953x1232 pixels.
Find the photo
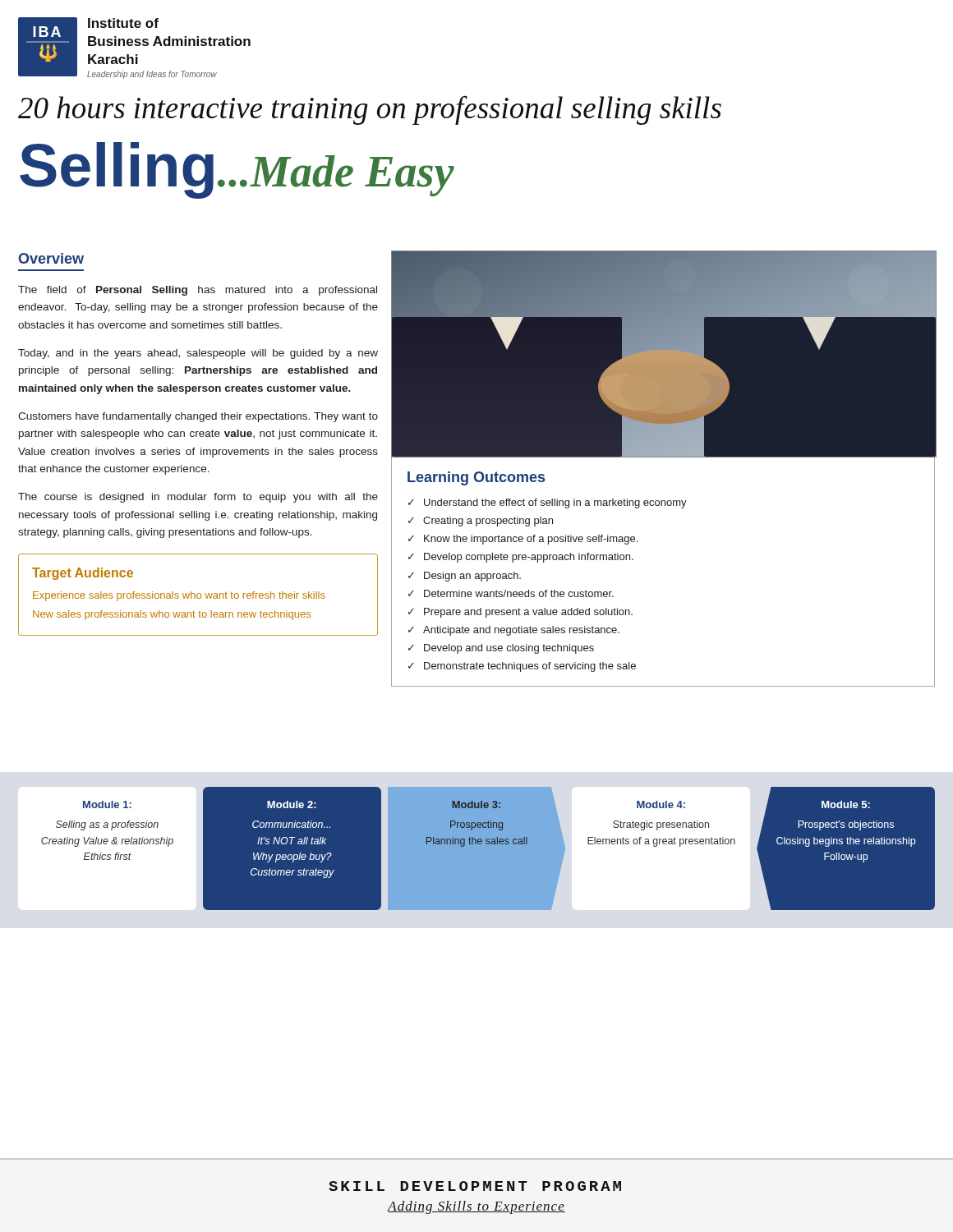click(664, 354)
